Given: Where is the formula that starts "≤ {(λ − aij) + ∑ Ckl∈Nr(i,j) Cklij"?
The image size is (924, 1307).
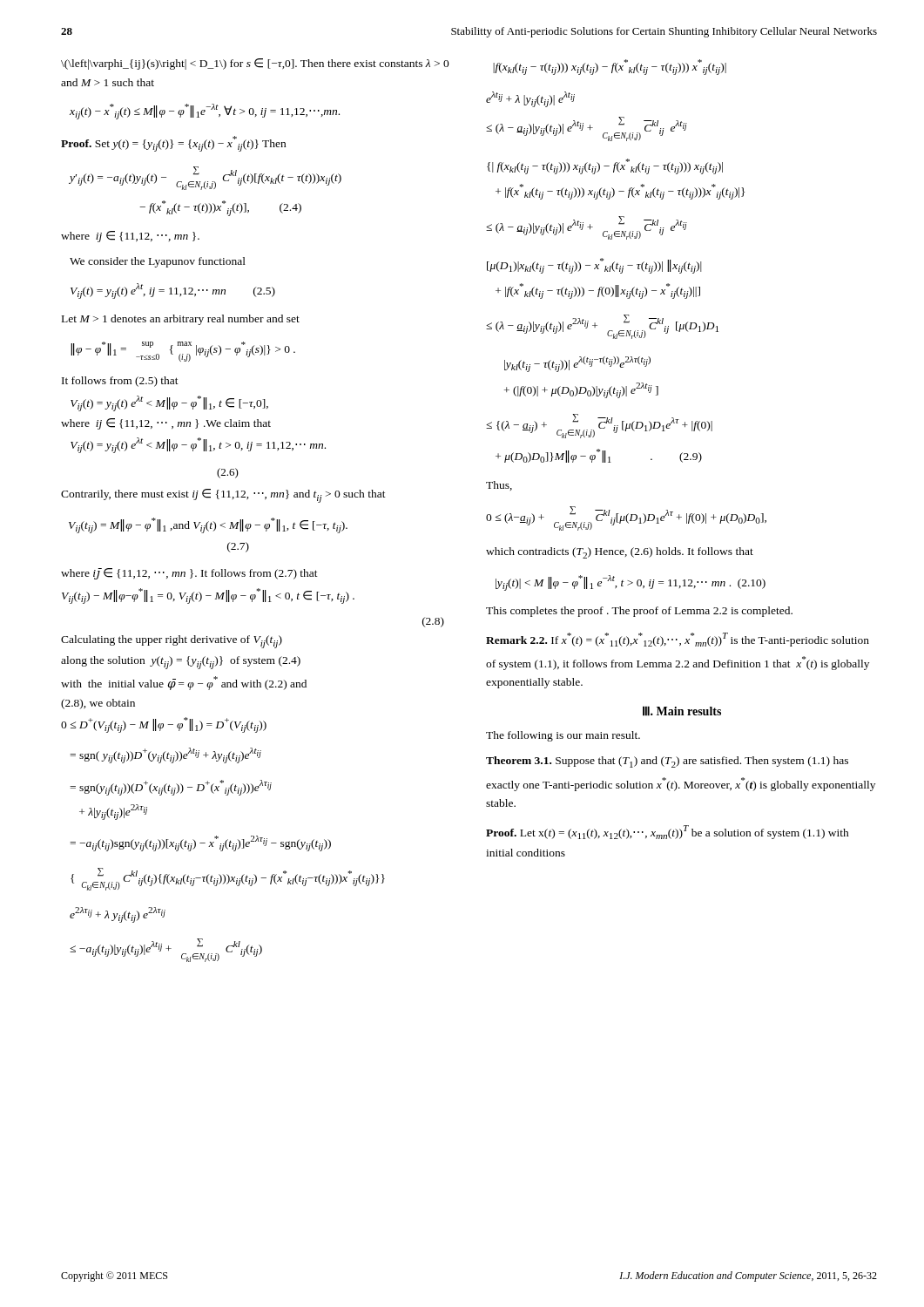Looking at the screenshot, I should coord(599,437).
